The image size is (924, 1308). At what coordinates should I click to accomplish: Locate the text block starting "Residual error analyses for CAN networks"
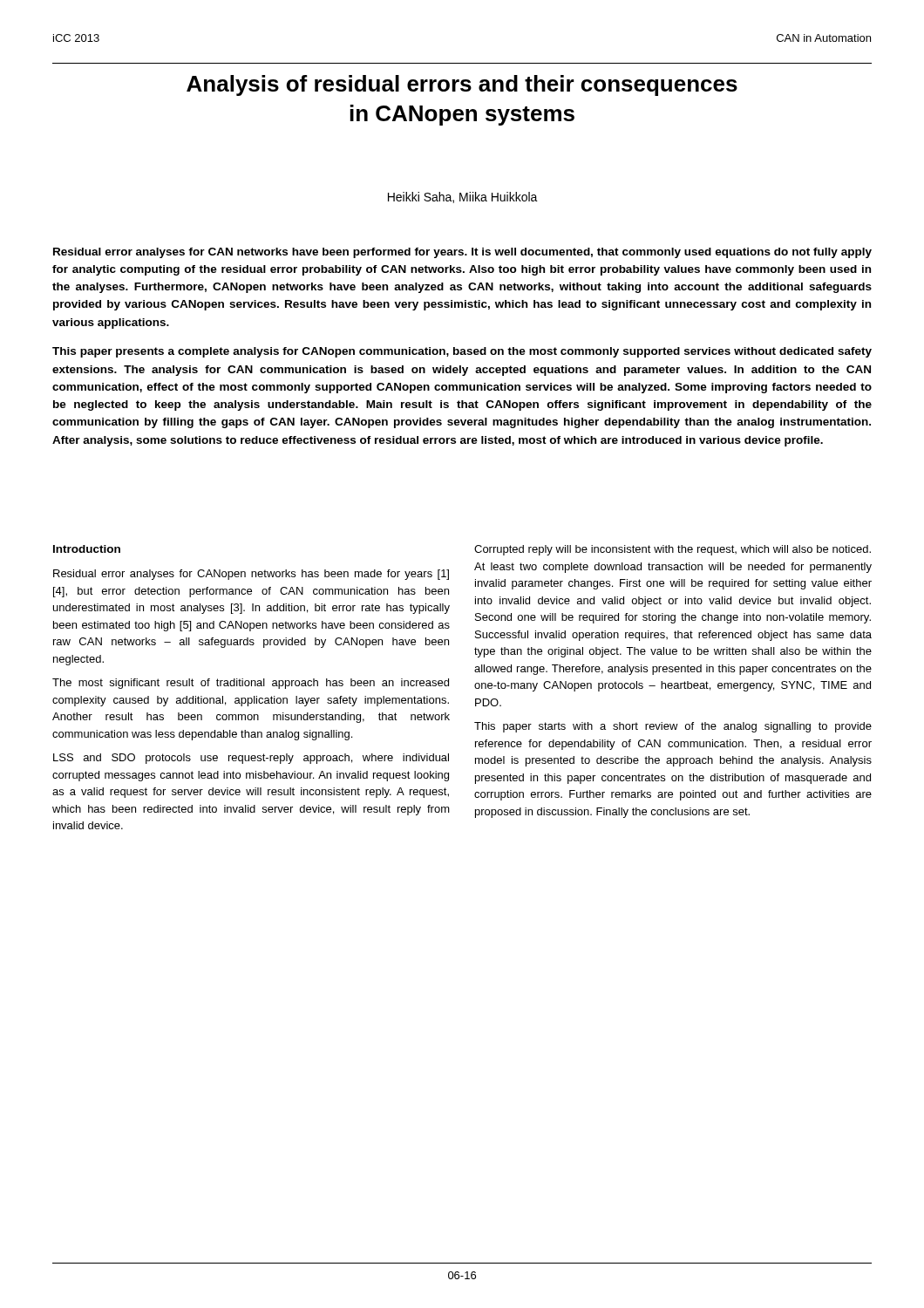click(x=462, y=346)
